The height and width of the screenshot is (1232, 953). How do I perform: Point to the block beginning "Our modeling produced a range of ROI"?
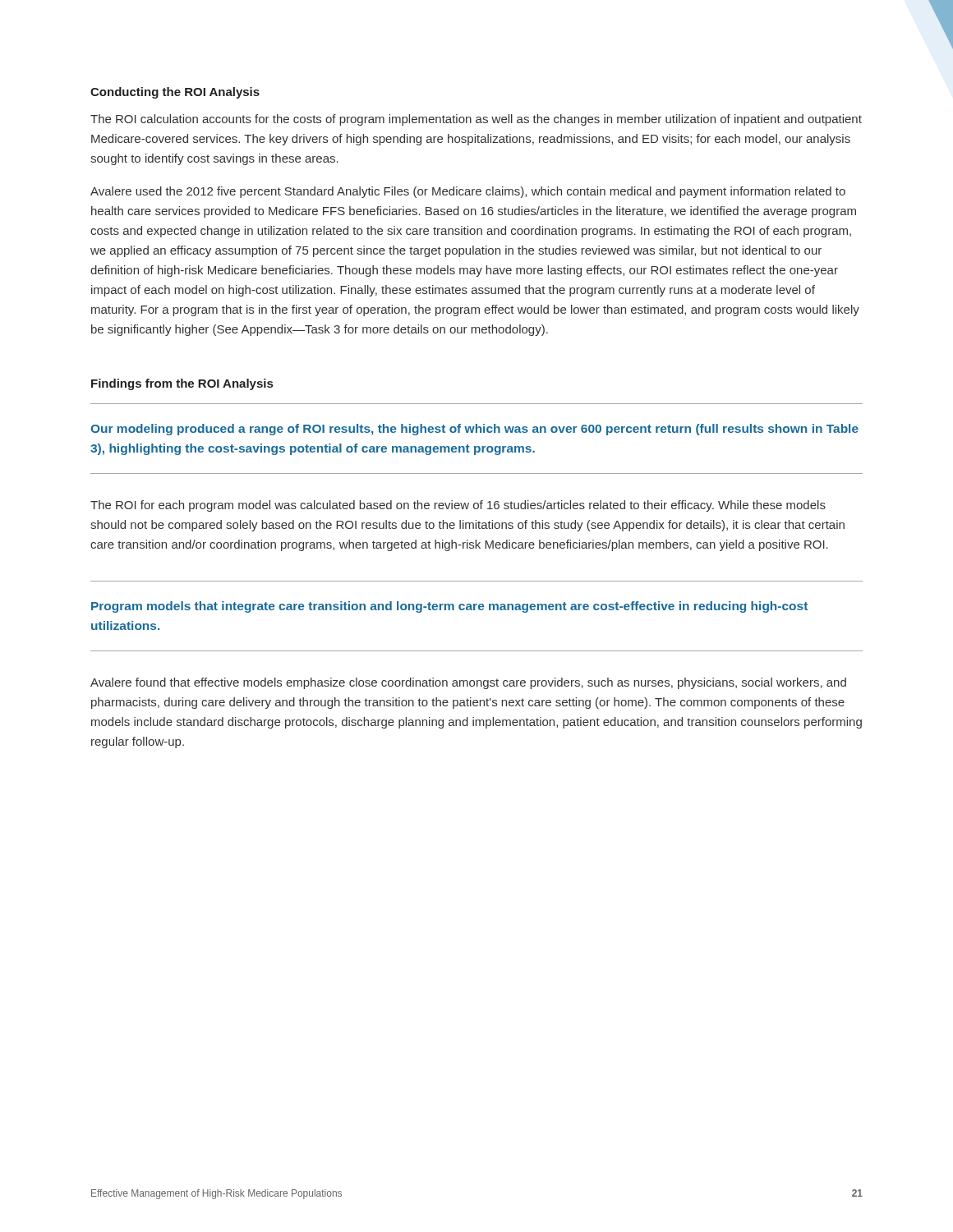click(x=474, y=438)
